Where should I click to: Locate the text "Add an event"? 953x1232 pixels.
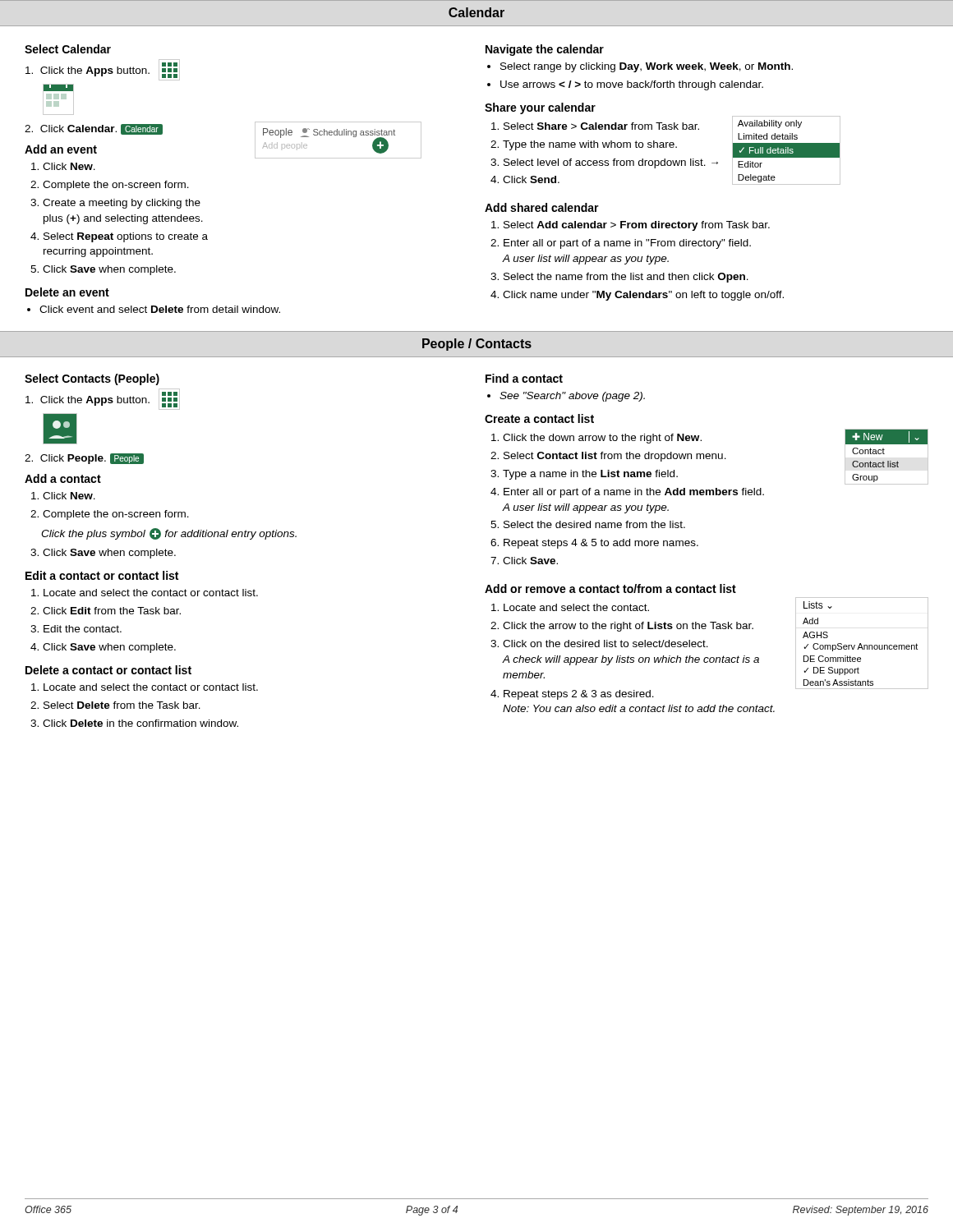tap(61, 150)
